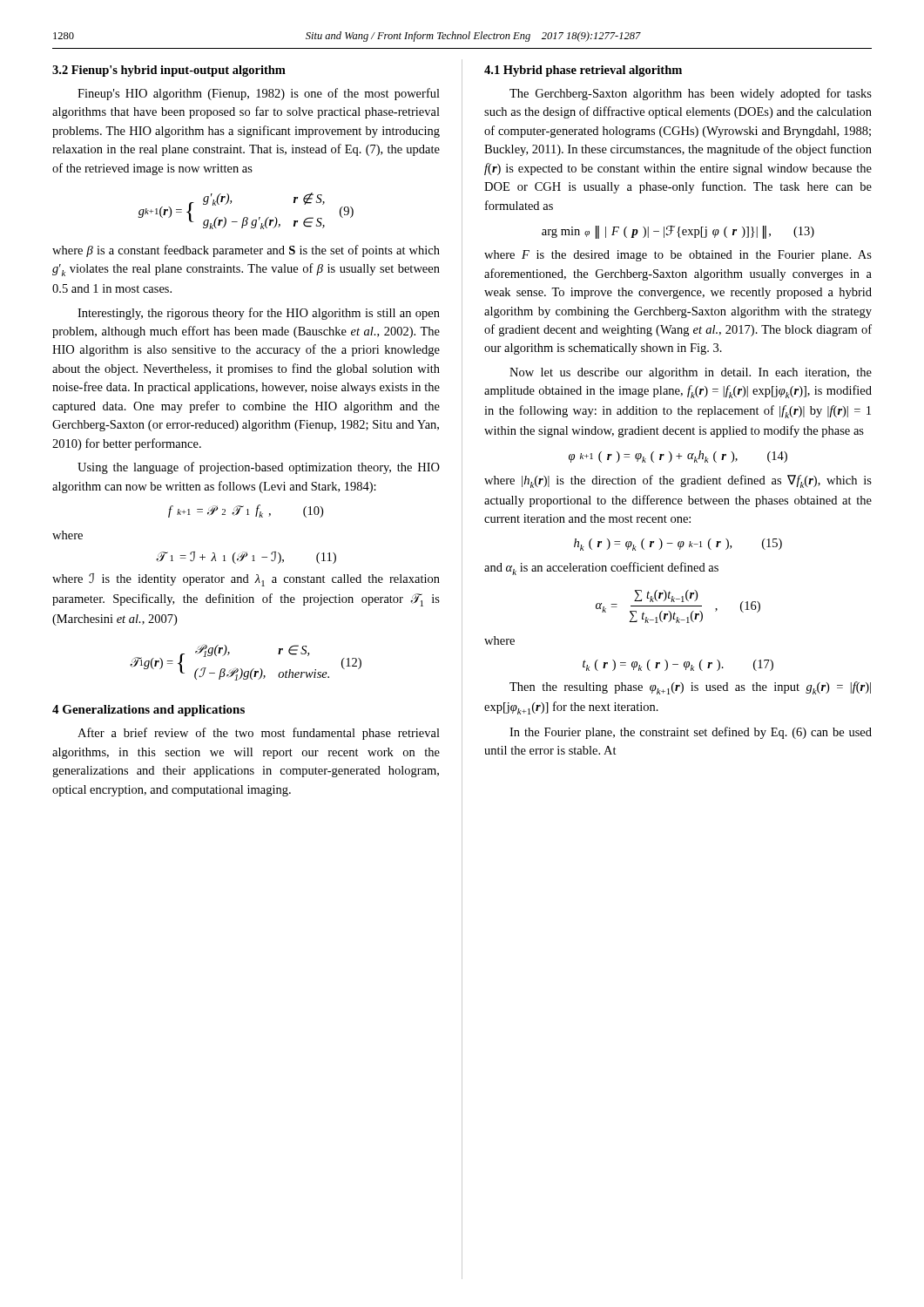Point to "tk(r) = φk(r) − φk(r). (17)"
The height and width of the screenshot is (1307, 924).
[678, 664]
